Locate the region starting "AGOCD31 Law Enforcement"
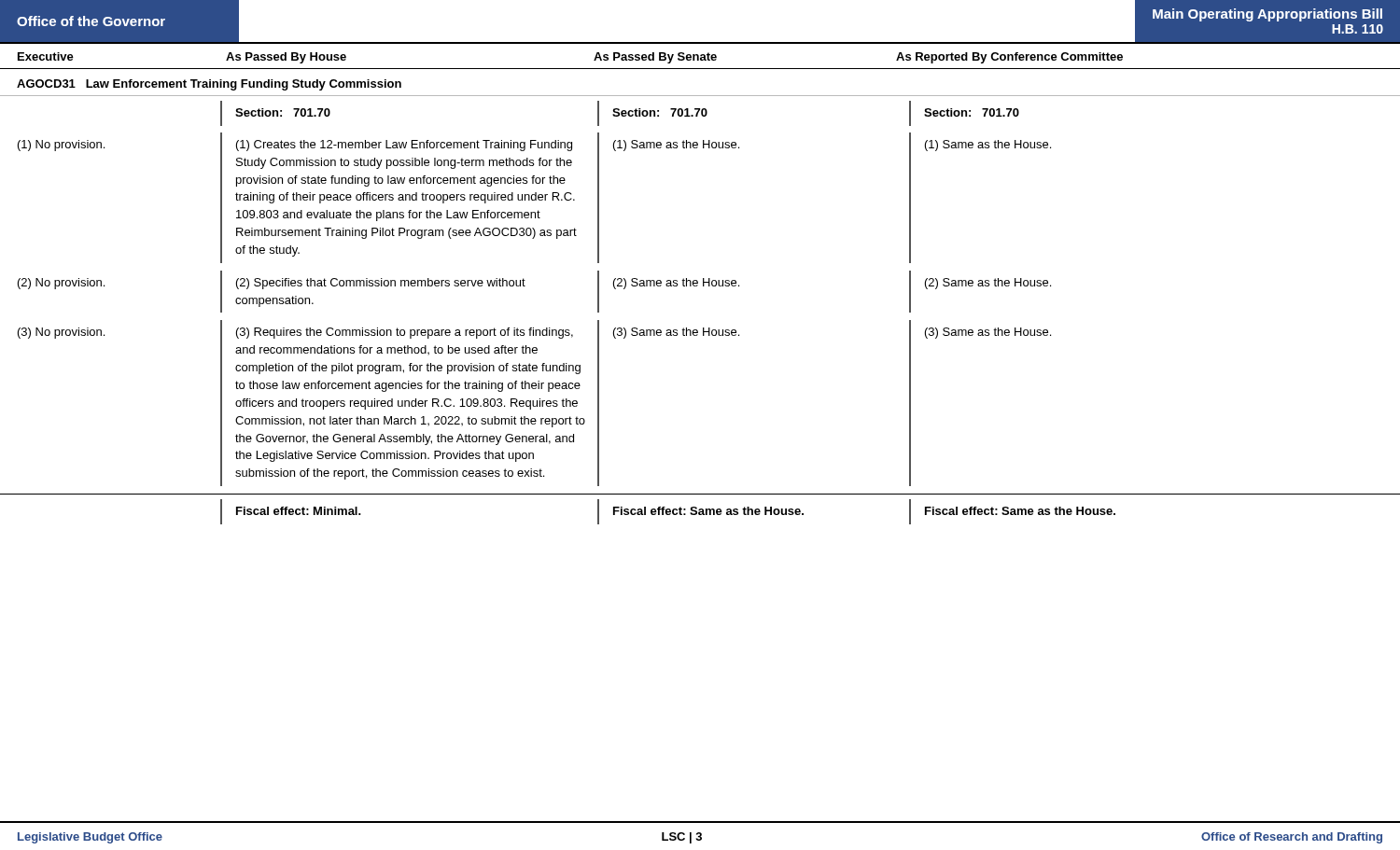Screen dimensions: 850x1400 209,84
